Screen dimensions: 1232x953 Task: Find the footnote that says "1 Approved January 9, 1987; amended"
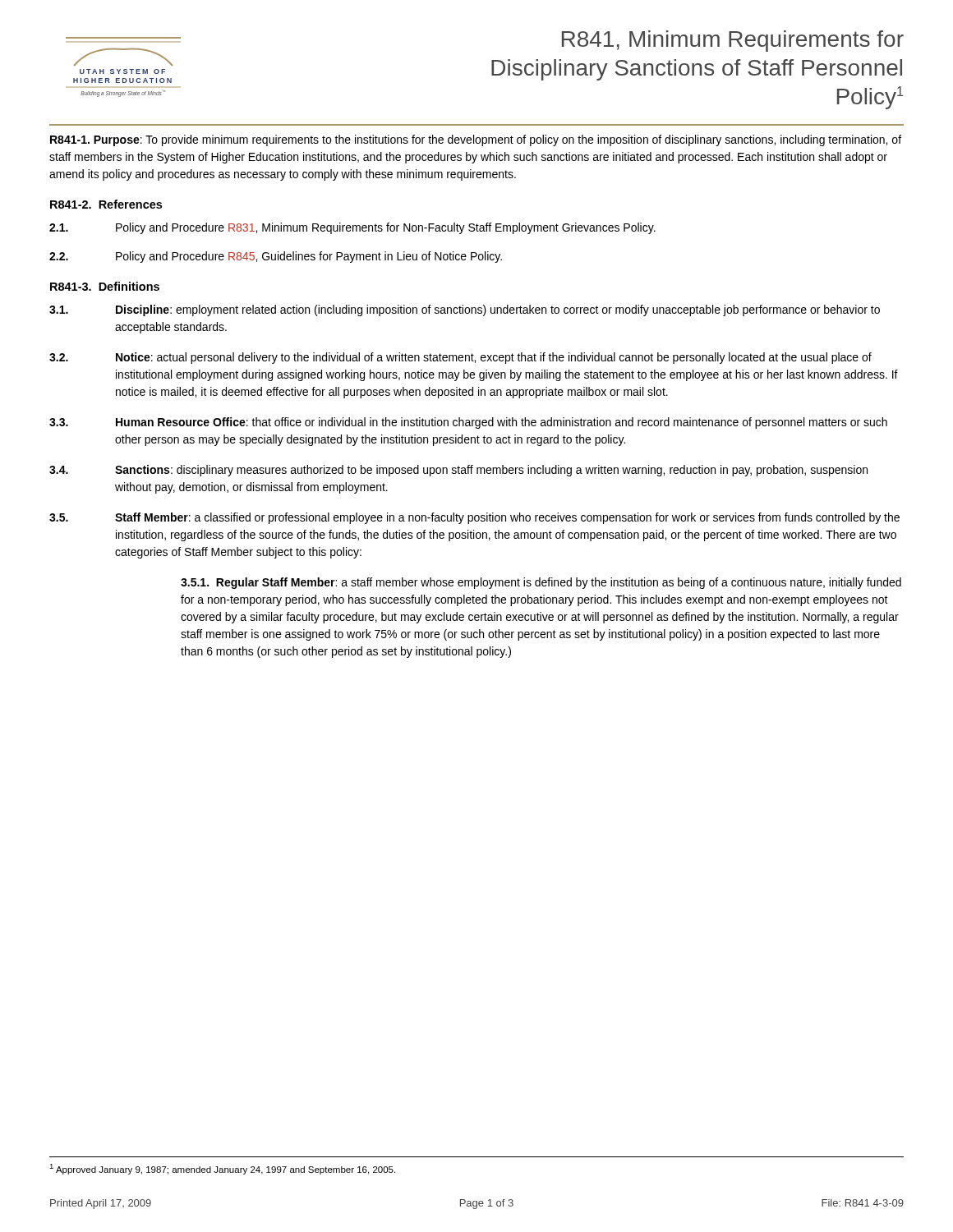223,1168
